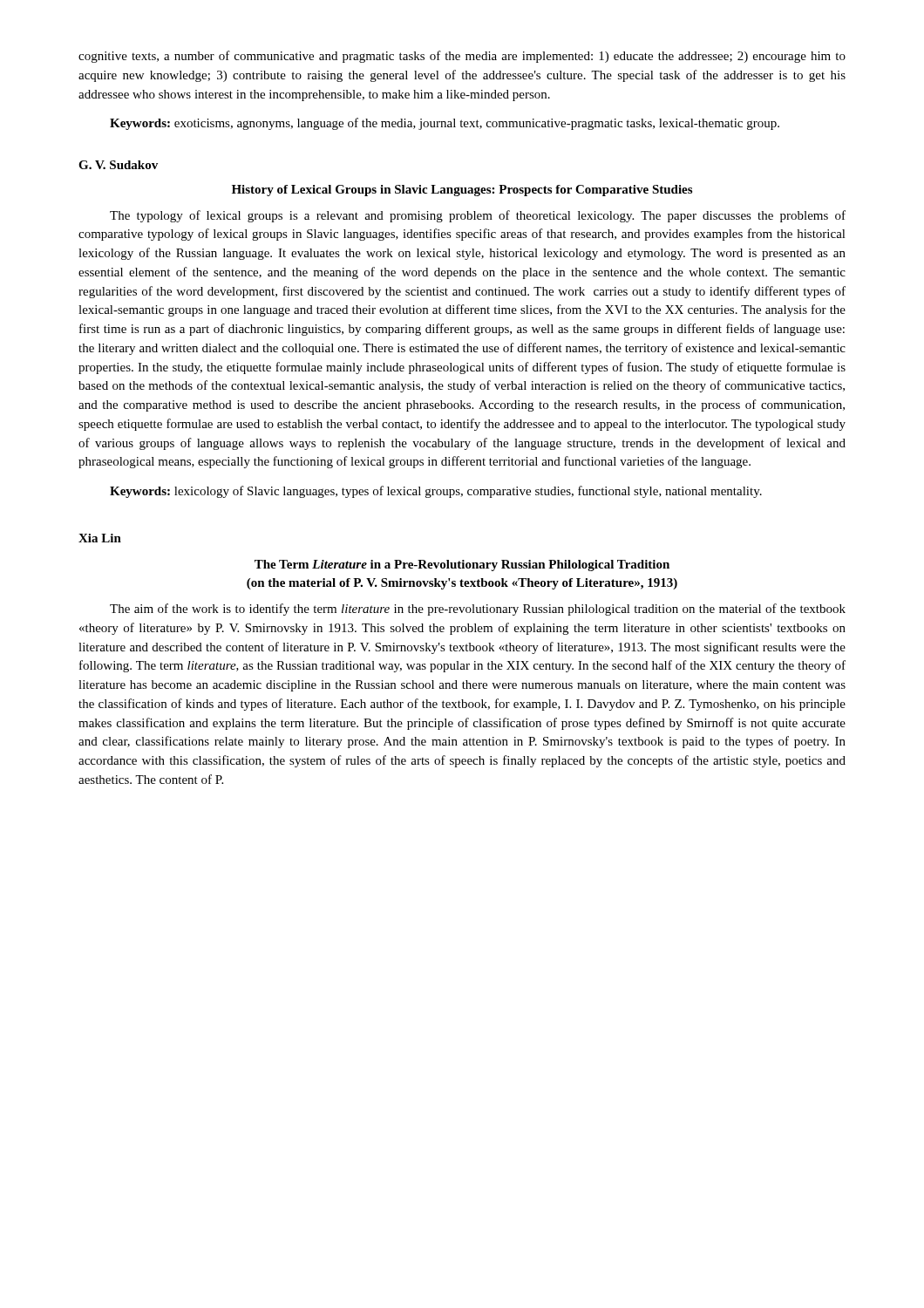
Task: Locate the block of text that opens with "Keywords: exoticisms, agnonyms, language of"
Action: coord(445,123)
